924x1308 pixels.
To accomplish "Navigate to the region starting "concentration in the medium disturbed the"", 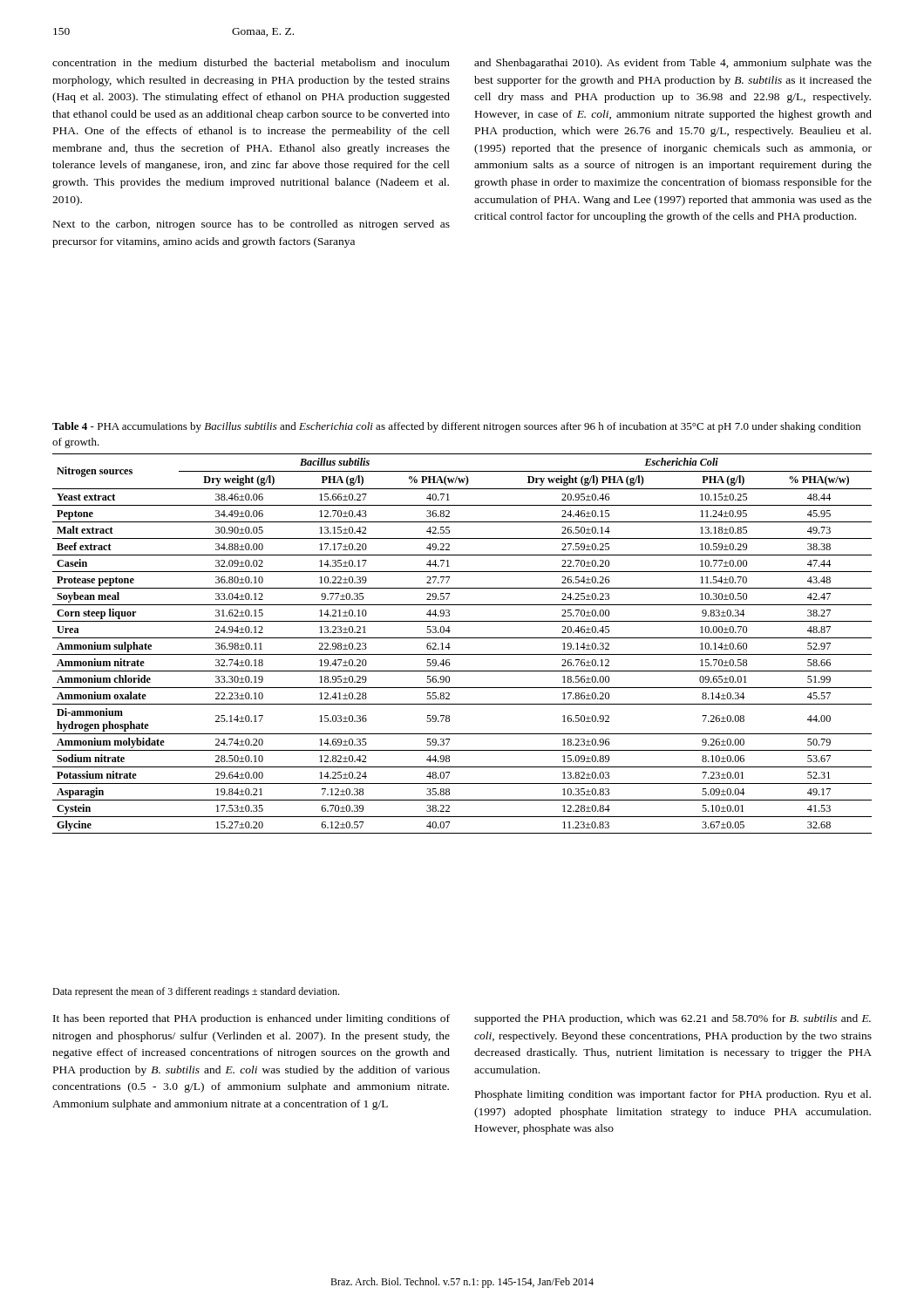I will click(251, 152).
